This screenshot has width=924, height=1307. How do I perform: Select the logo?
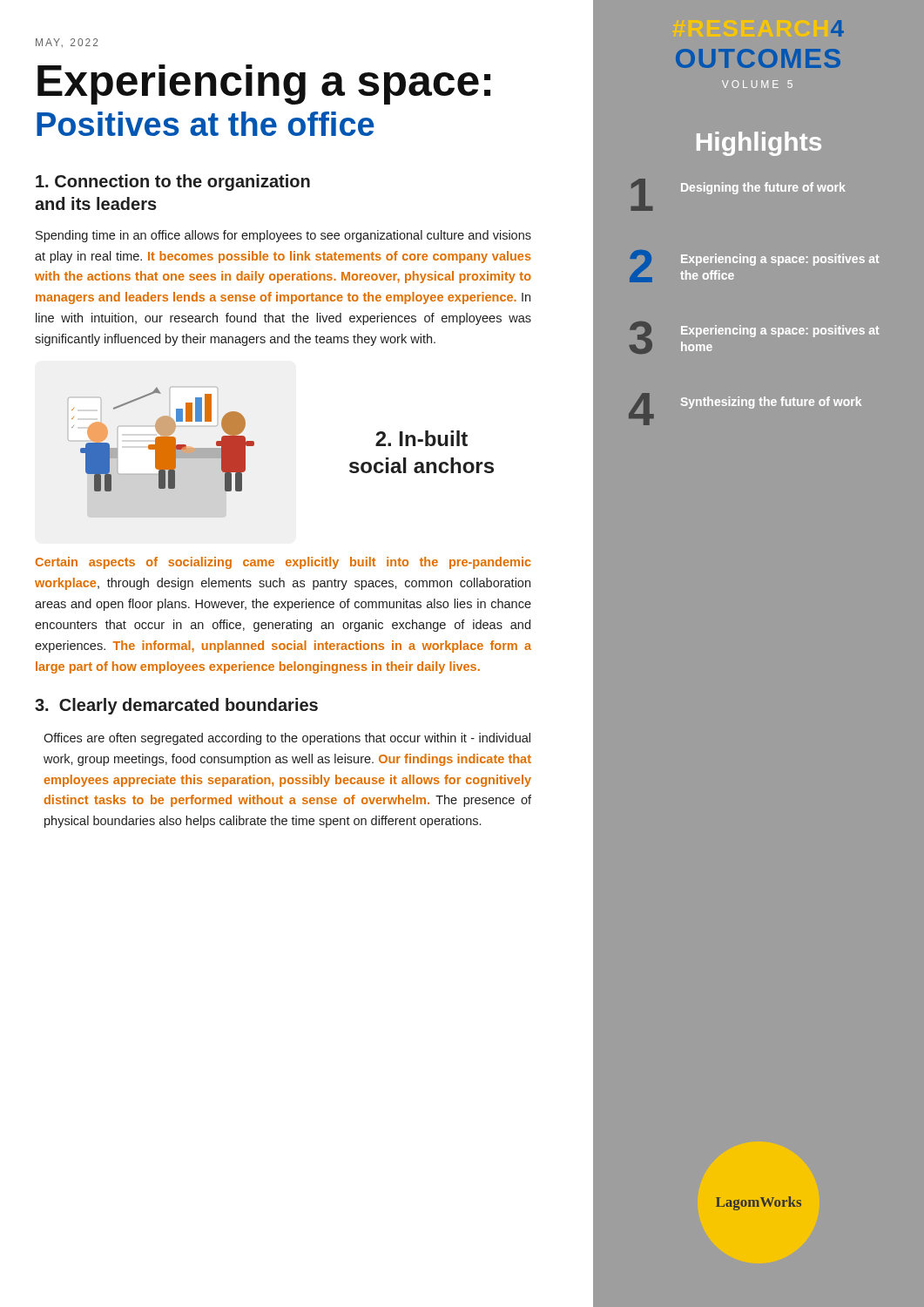(x=759, y=1202)
